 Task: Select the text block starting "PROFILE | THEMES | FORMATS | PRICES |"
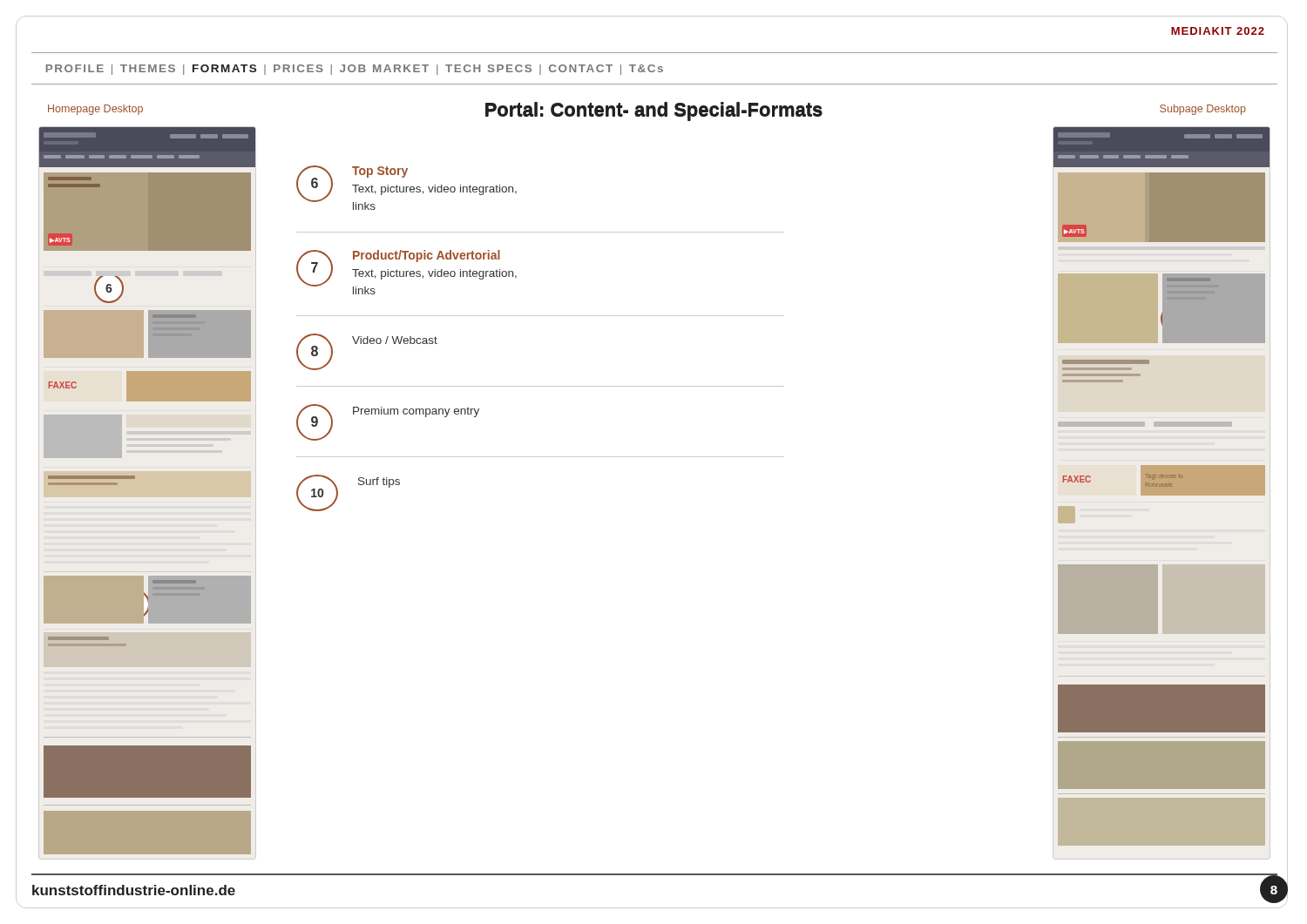tap(348, 68)
